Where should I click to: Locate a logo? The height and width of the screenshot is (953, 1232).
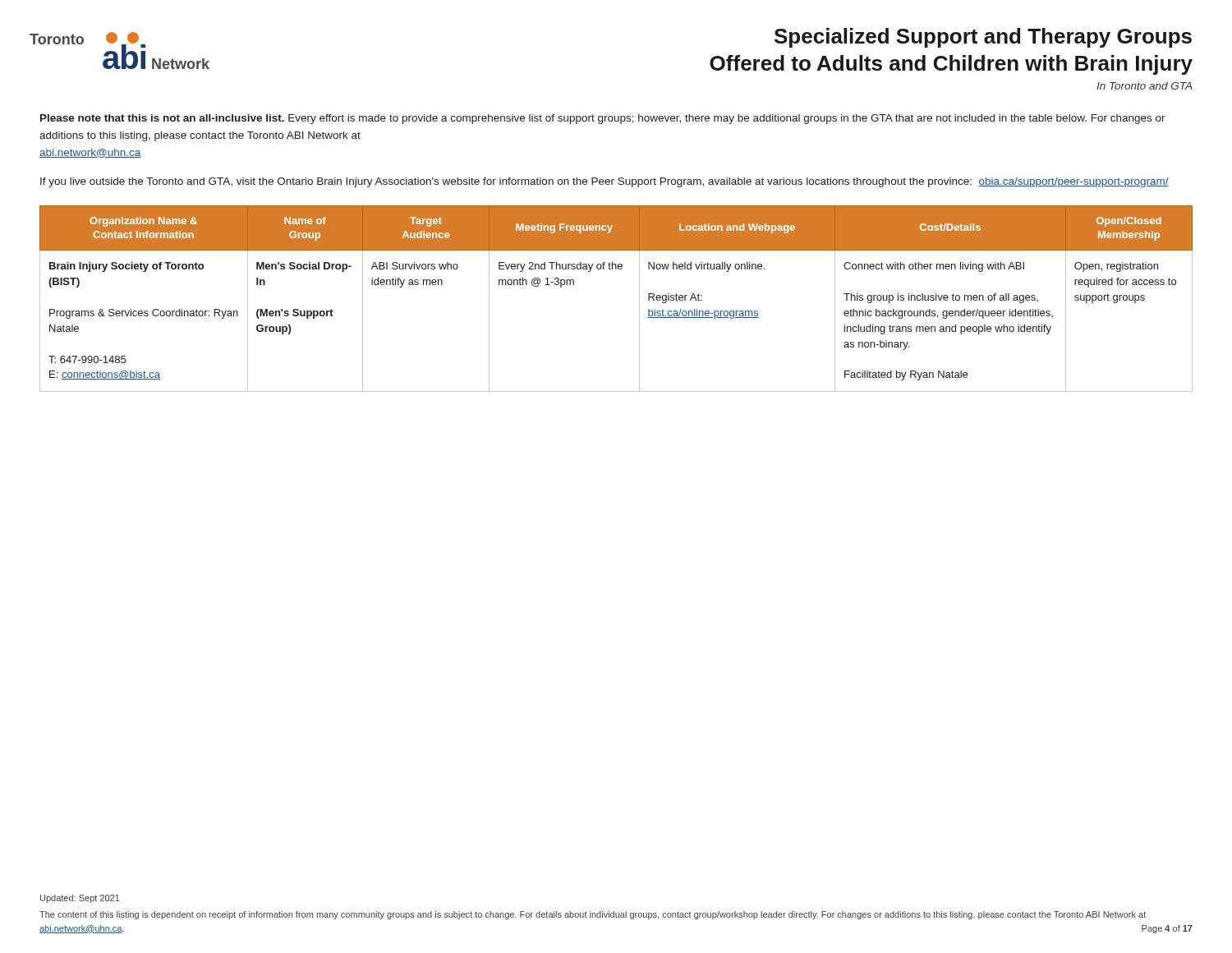(x=124, y=56)
